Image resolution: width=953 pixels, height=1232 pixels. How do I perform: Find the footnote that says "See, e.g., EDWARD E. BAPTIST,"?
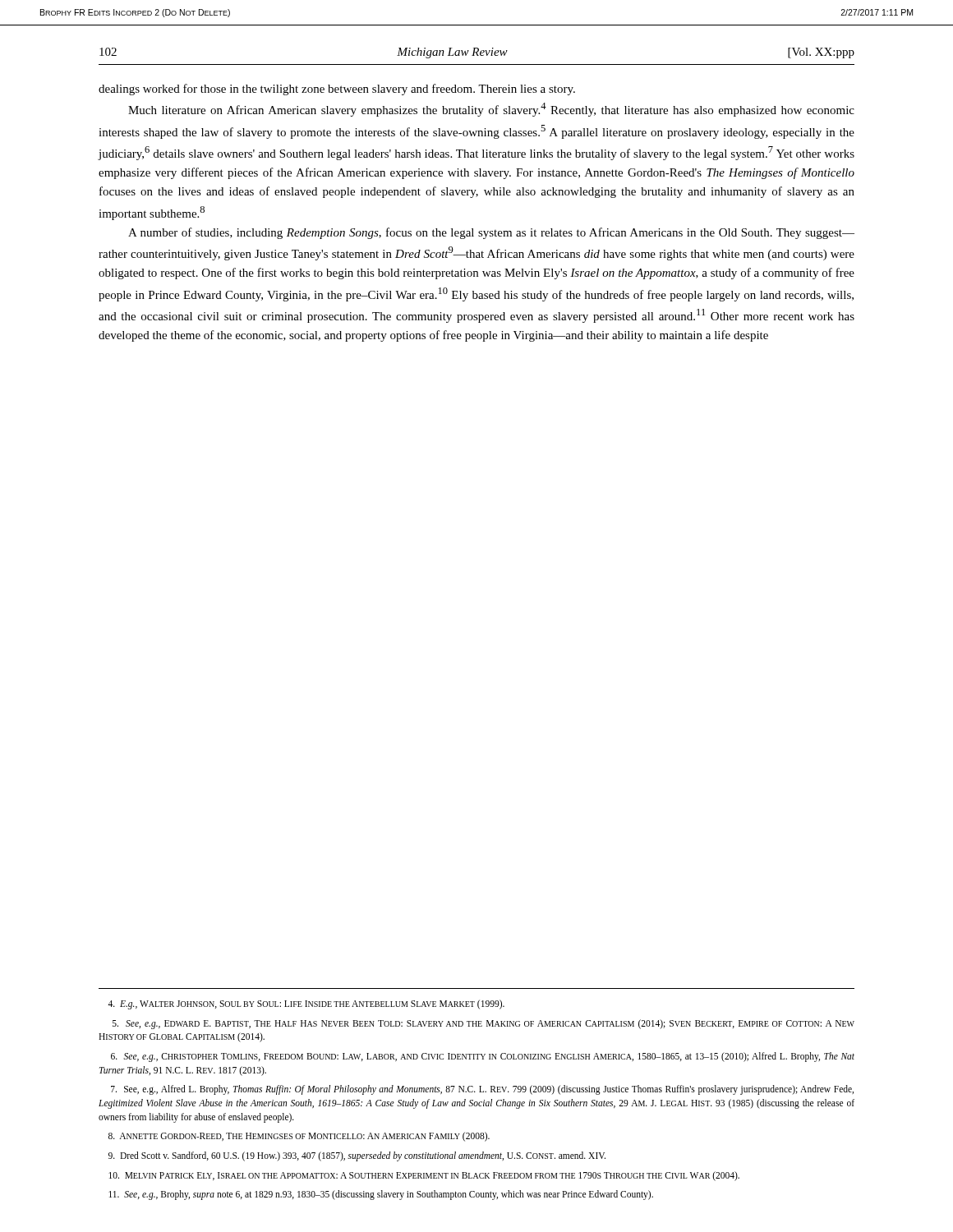coord(476,1030)
